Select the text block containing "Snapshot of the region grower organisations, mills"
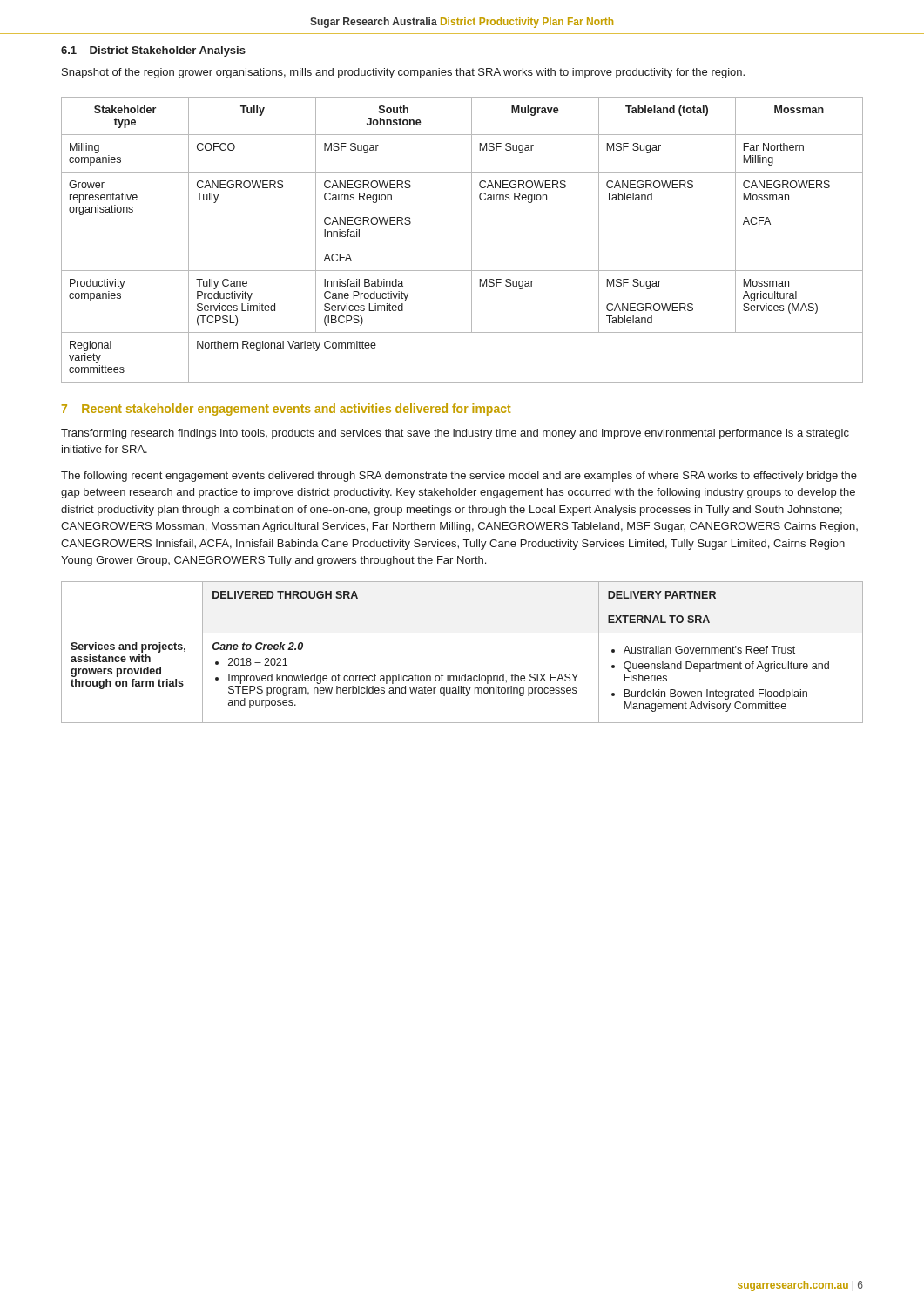 pos(403,72)
